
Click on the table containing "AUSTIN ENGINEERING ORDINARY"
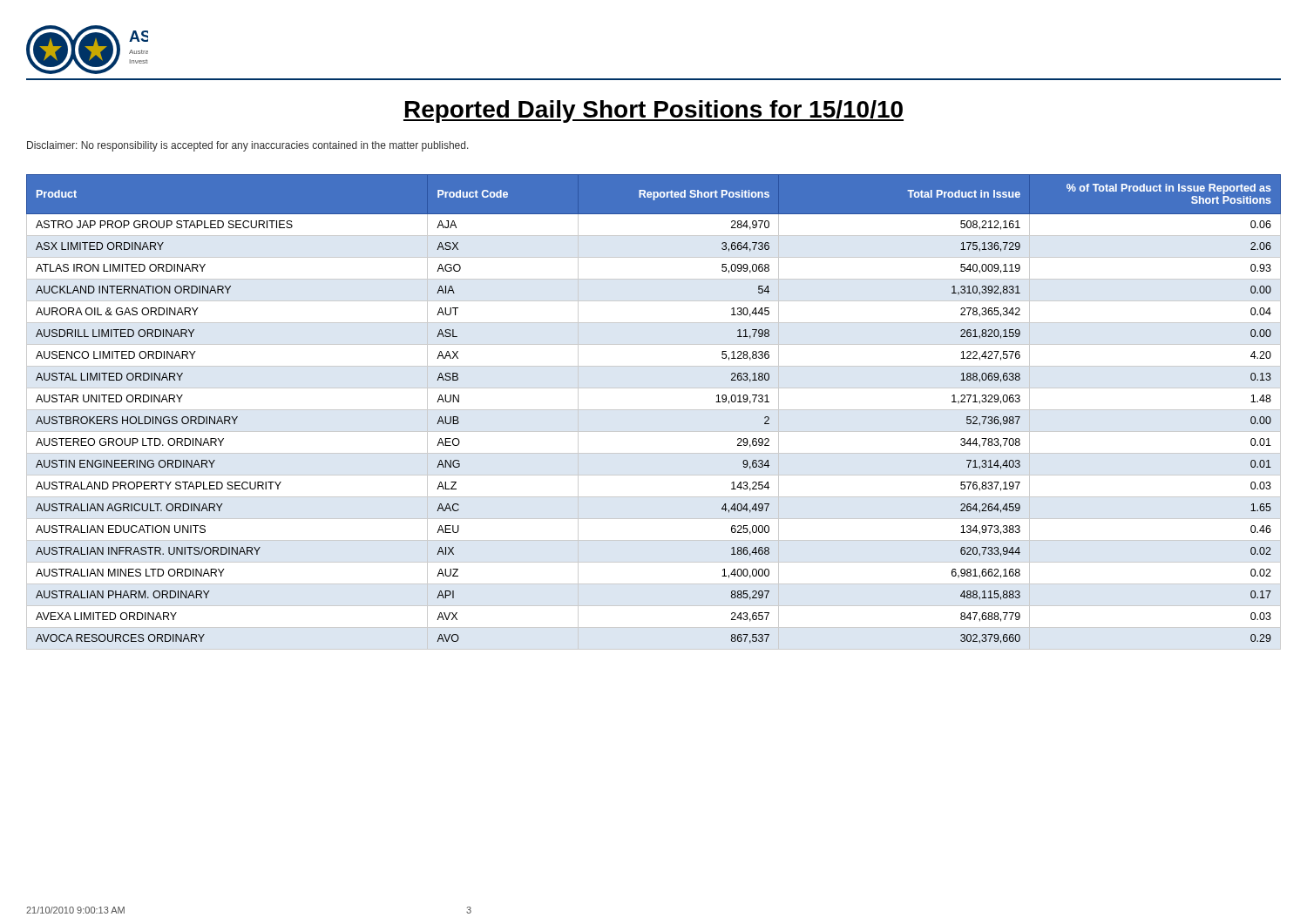tap(654, 412)
